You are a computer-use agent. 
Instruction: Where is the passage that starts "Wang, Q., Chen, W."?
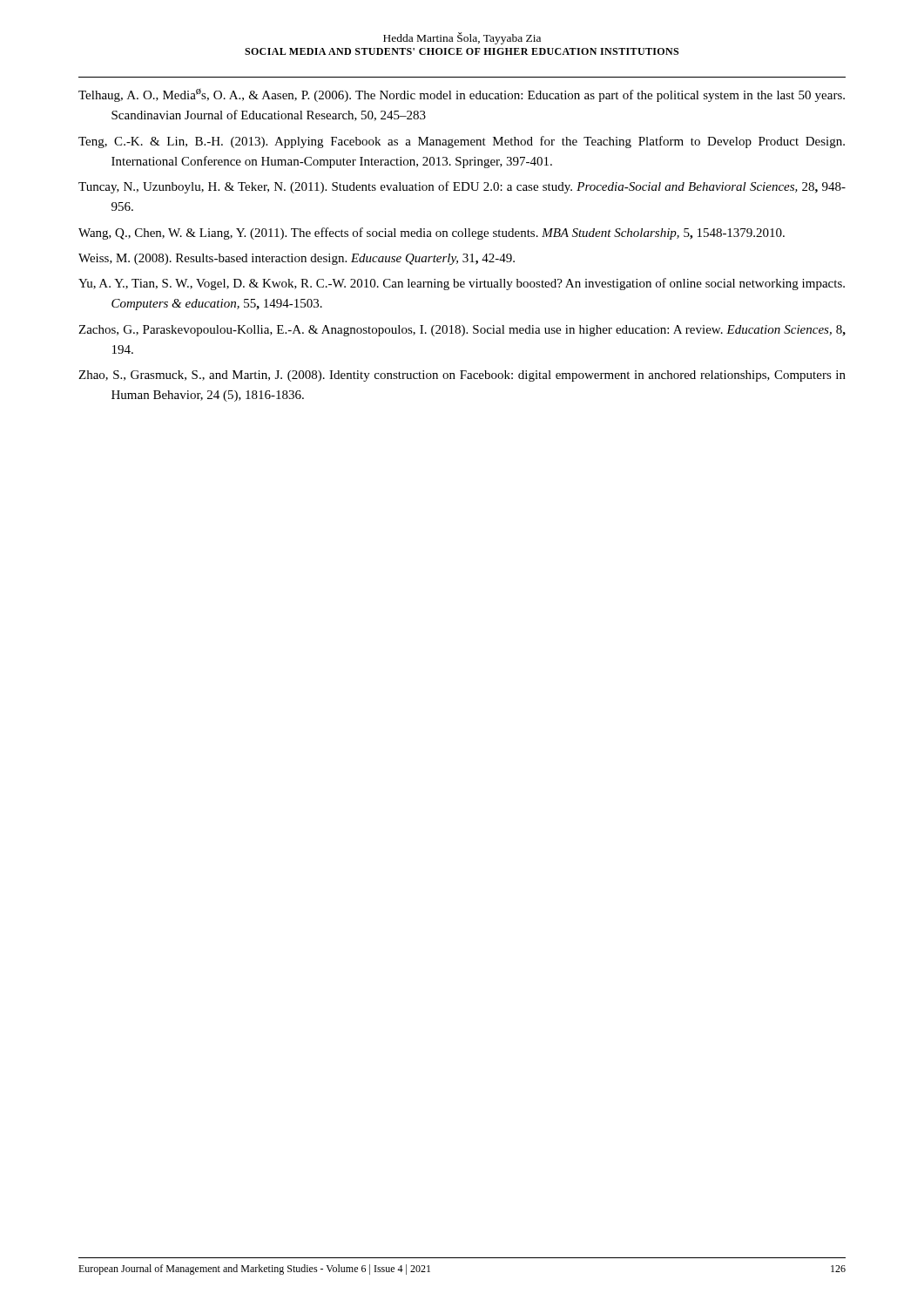click(x=432, y=232)
